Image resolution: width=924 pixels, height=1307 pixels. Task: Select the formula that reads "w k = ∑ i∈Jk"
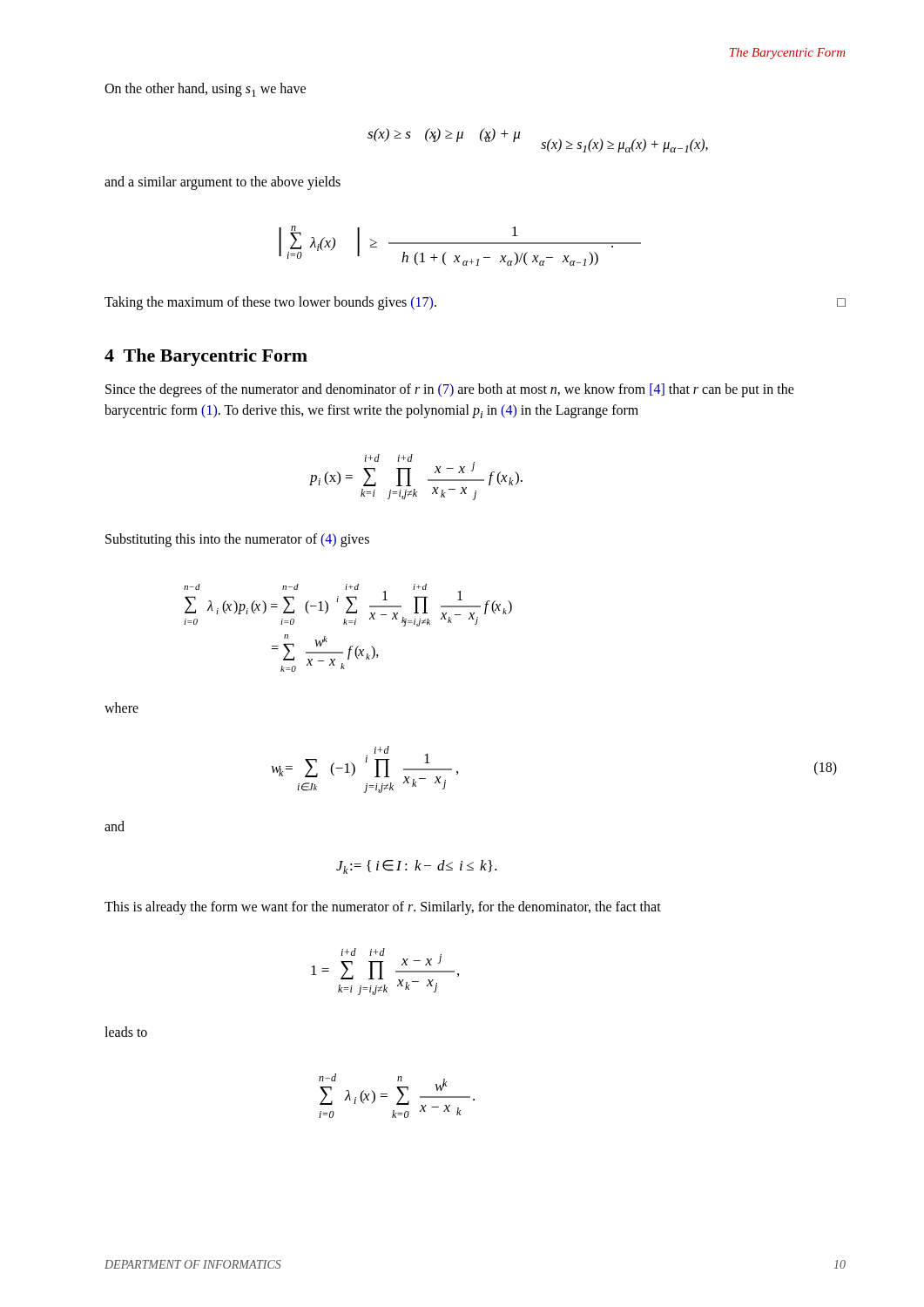pos(475,767)
